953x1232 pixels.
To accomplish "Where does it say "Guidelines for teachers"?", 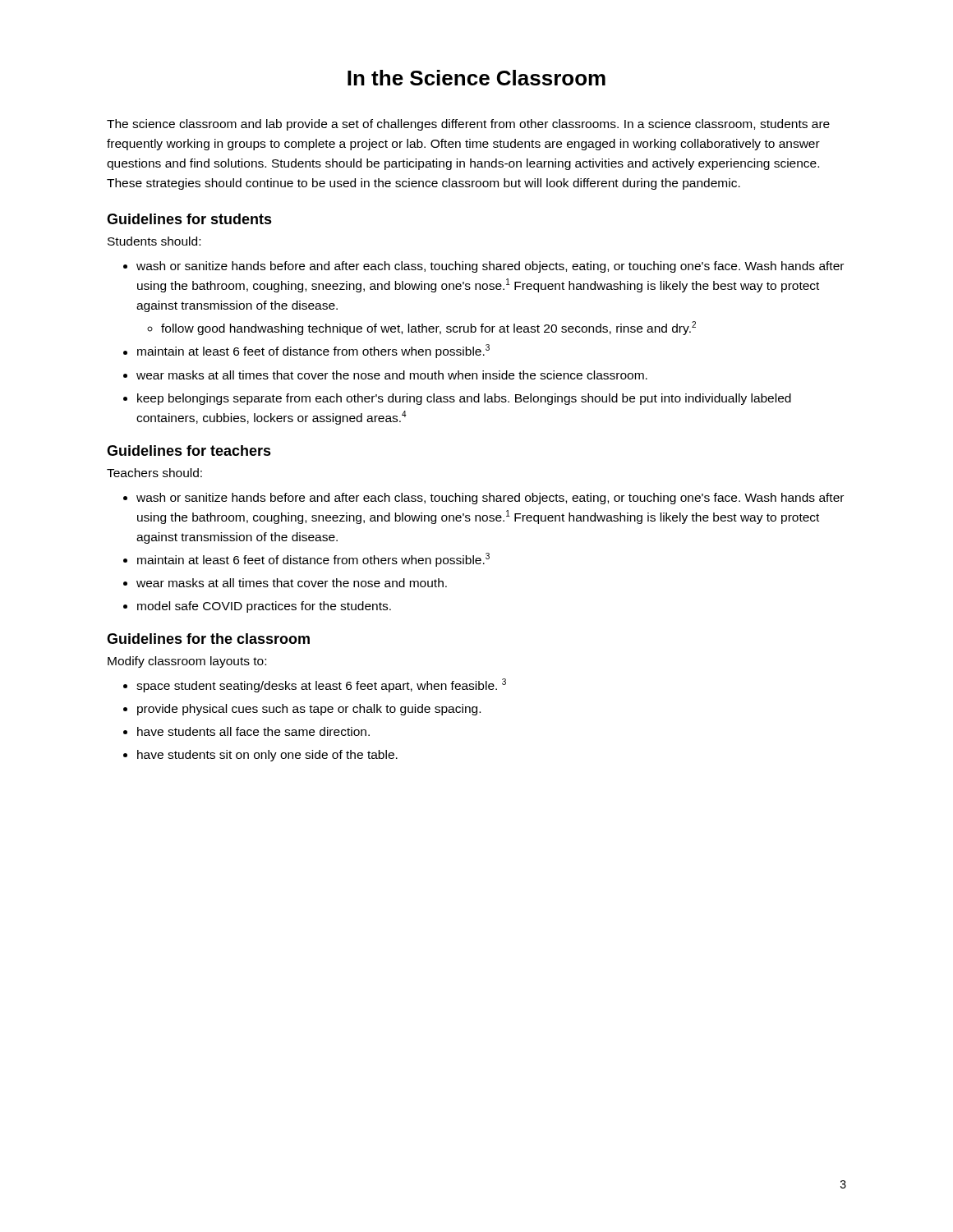I will [189, 451].
